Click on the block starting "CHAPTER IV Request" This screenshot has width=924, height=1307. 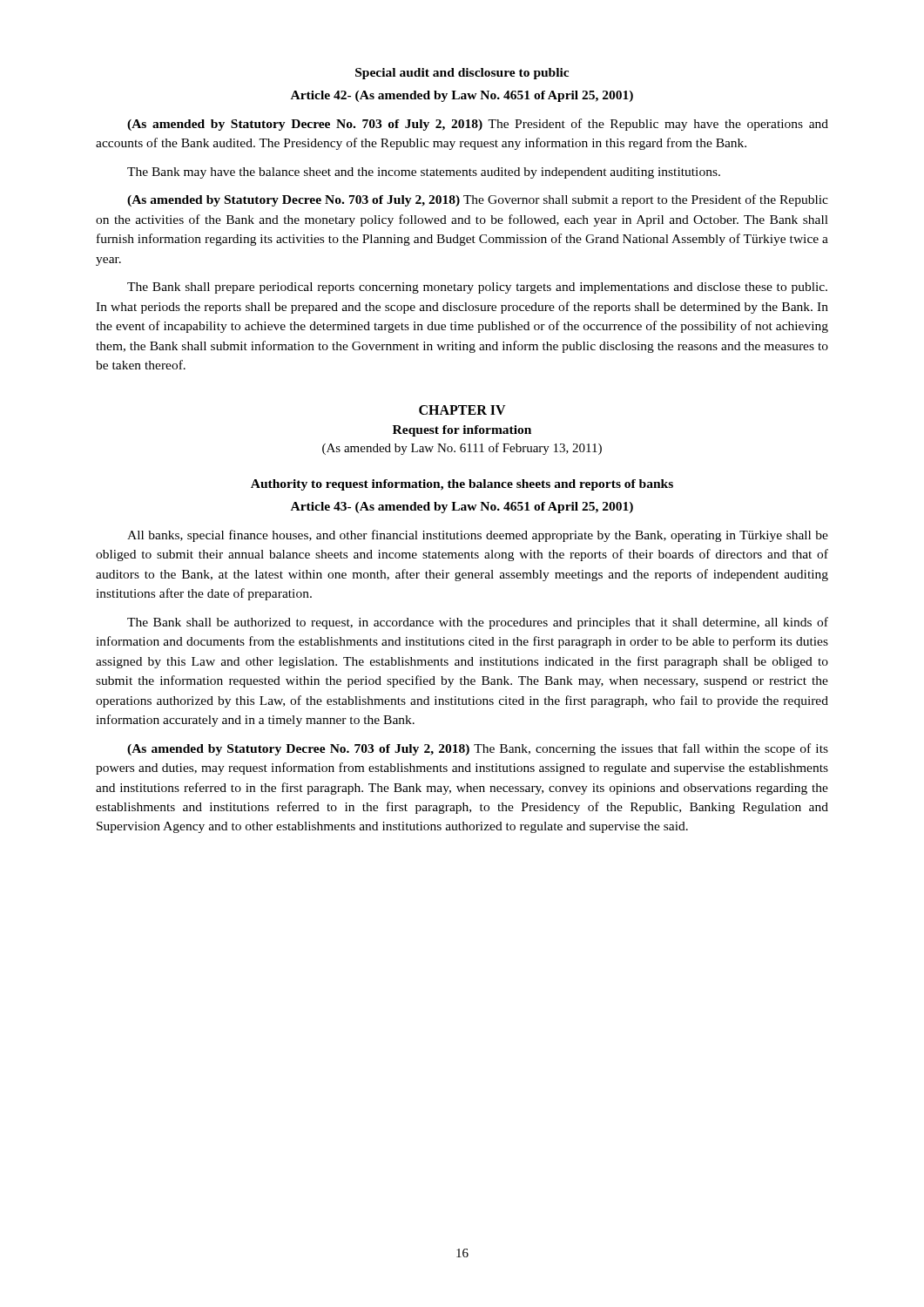tap(462, 429)
